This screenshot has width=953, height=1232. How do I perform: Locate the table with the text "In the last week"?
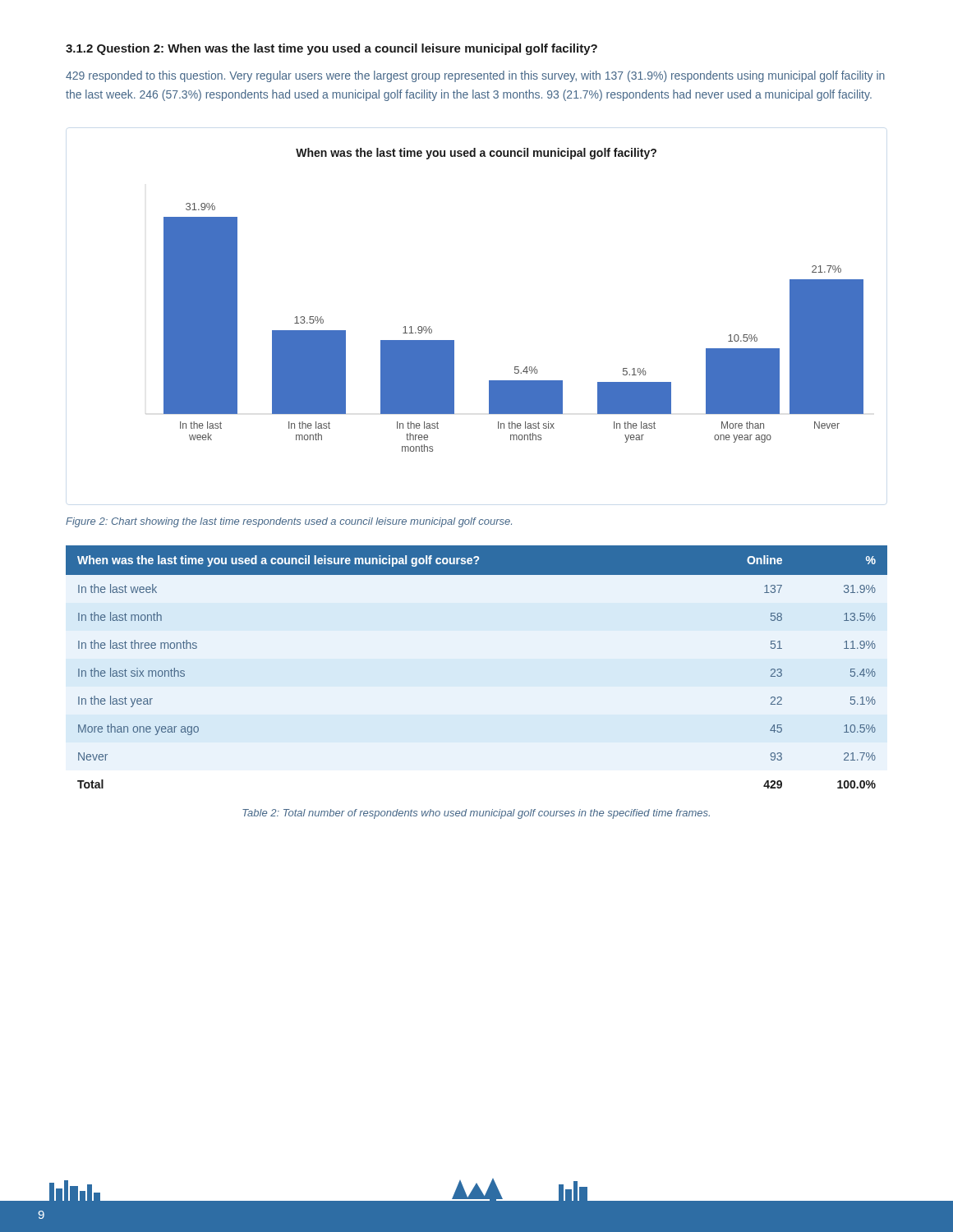click(x=476, y=672)
